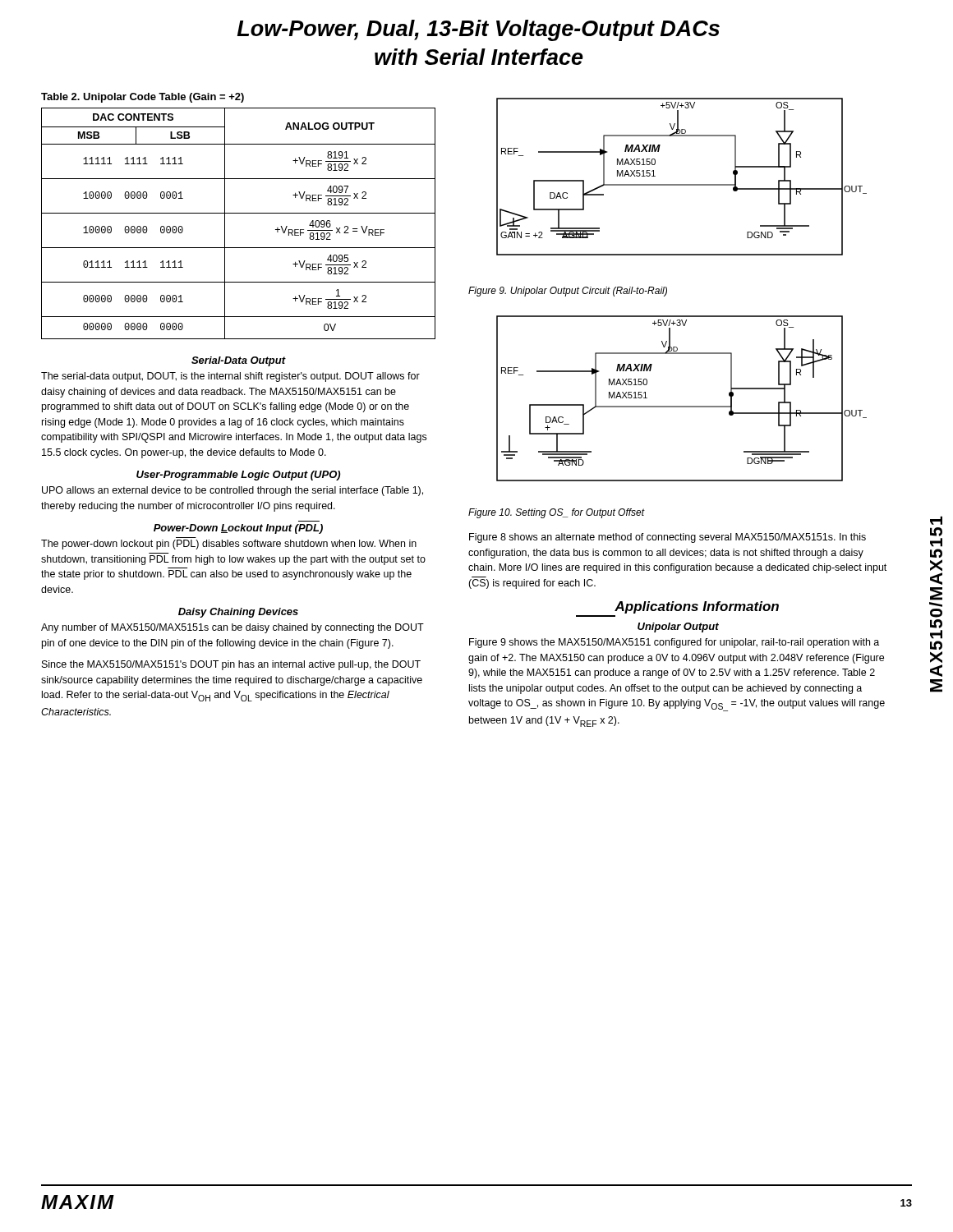Where does it say "Serial-Data Output"?
This screenshot has height=1232, width=953.
click(238, 360)
